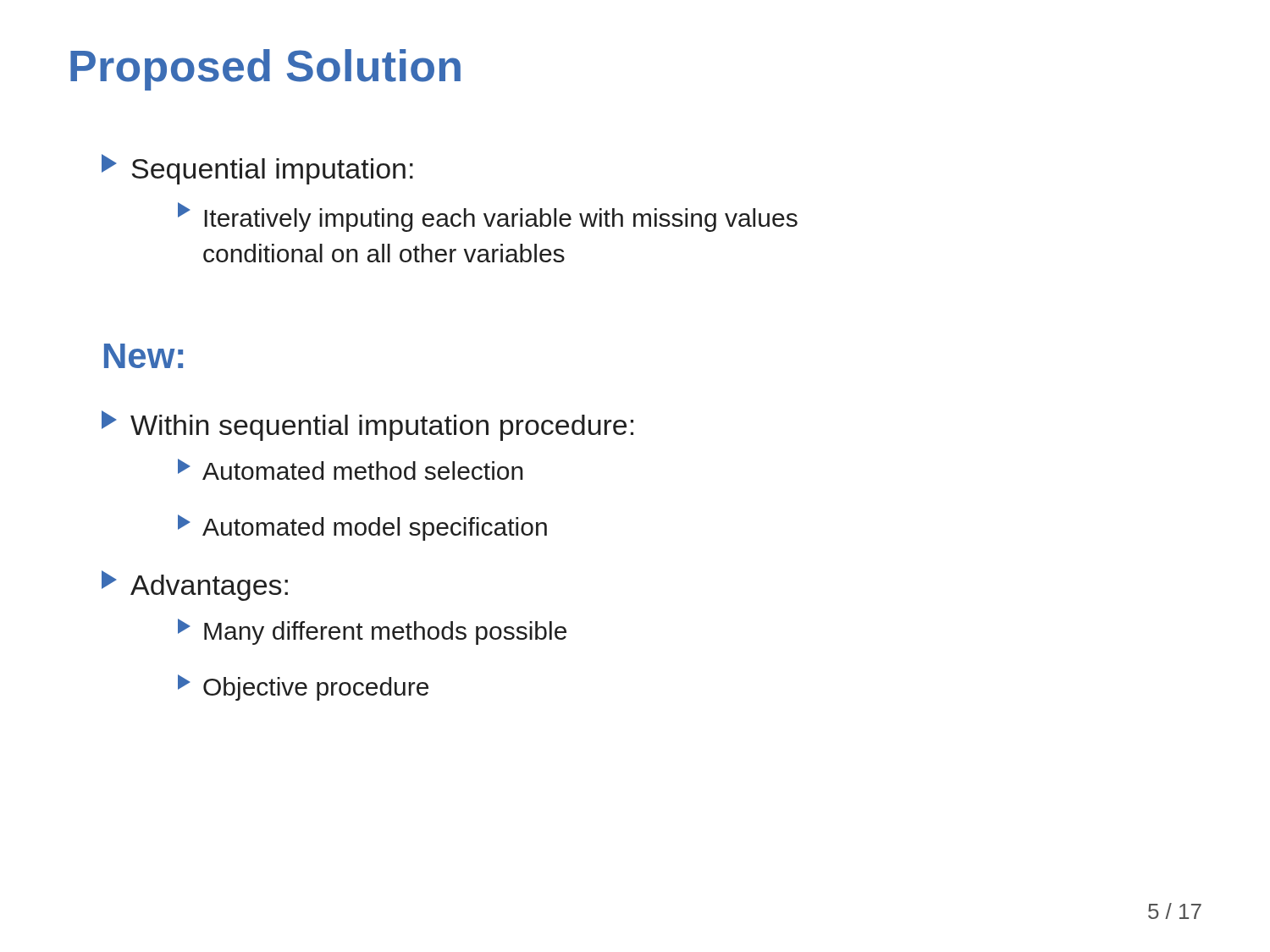Click on the element starting "Within sequential imputation procedure:"

tap(369, 425)
